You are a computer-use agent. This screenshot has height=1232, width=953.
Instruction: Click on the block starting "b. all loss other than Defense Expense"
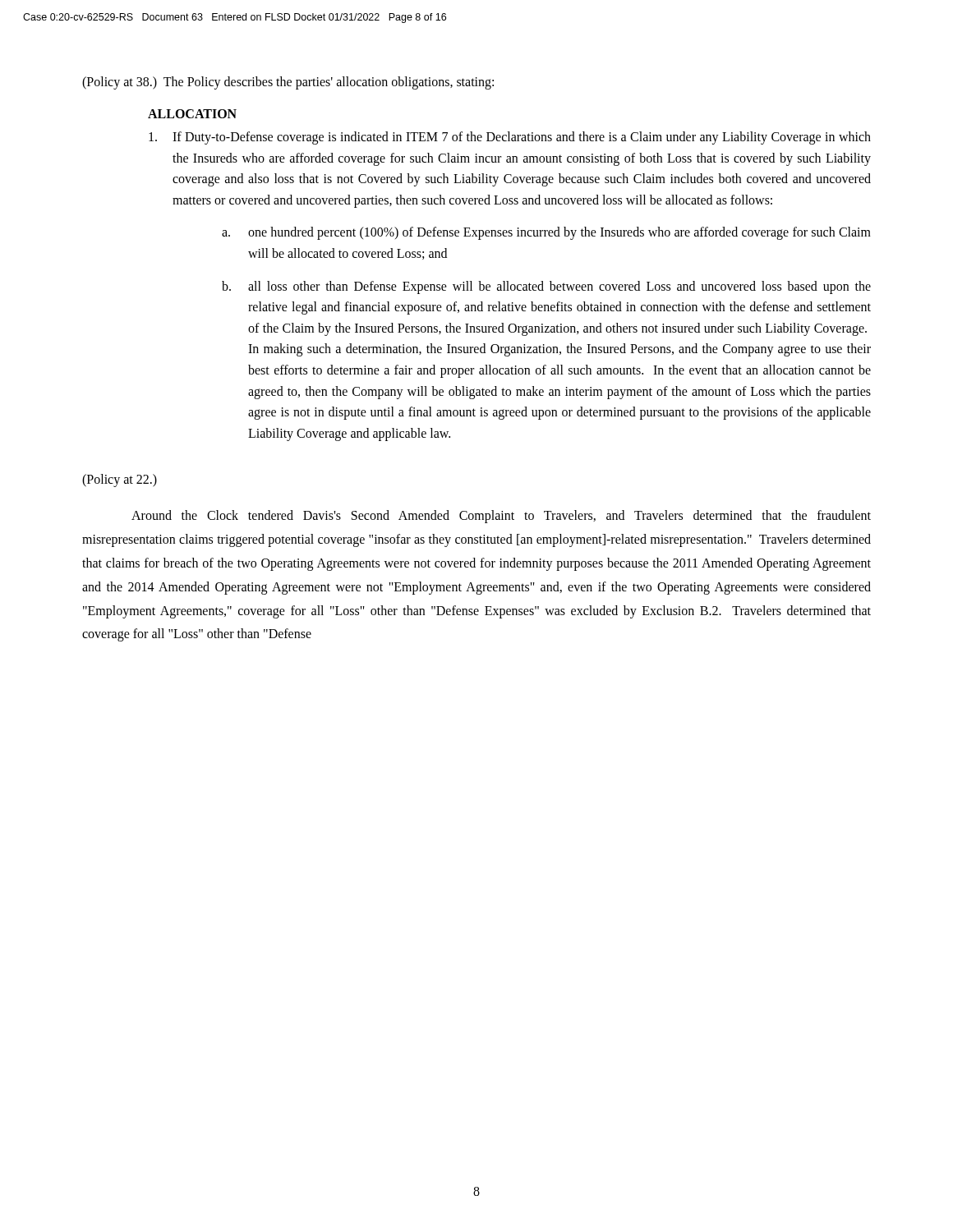tap(546, 360)
